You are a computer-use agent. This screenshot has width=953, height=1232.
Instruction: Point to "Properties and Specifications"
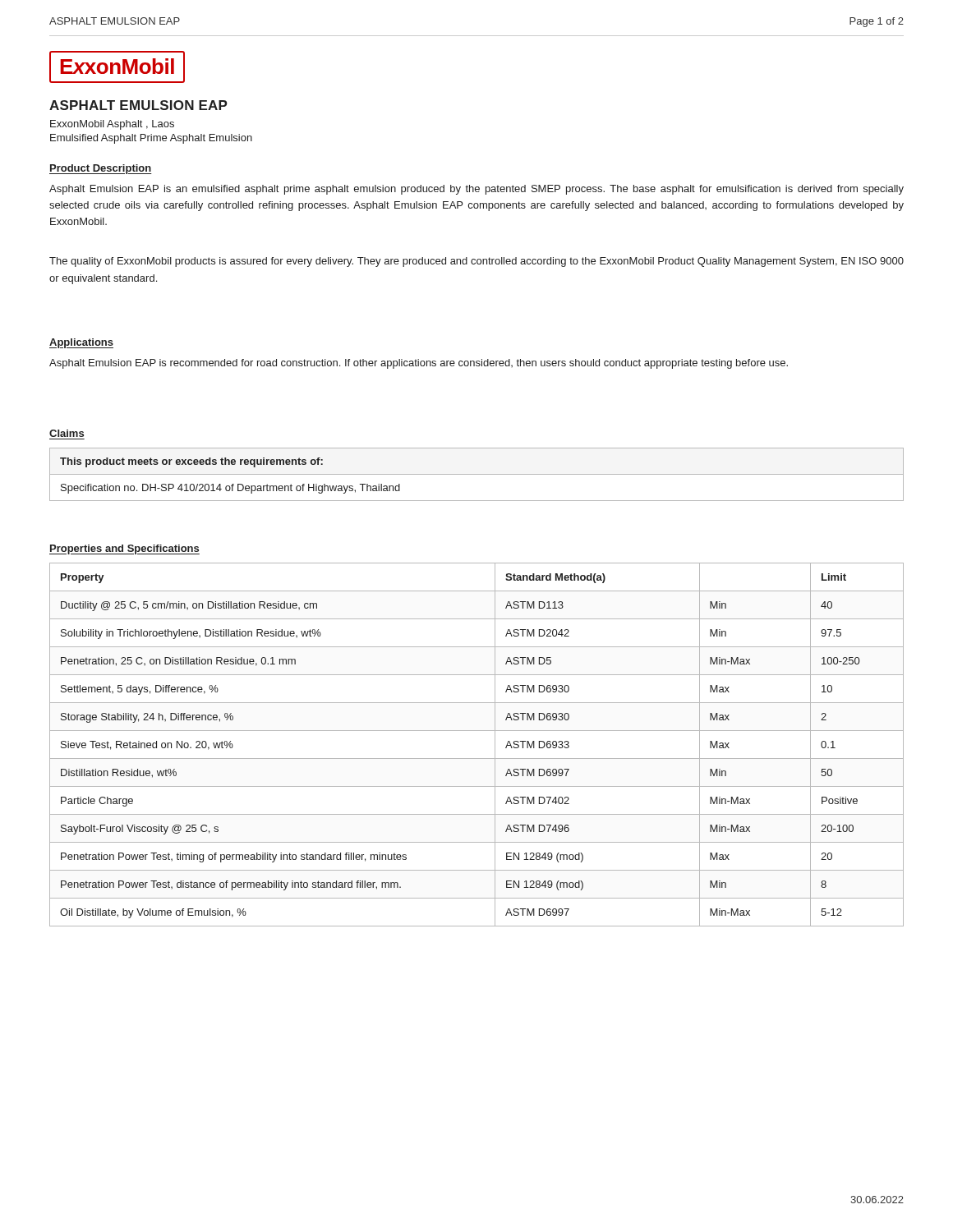(x=124, y=548)
